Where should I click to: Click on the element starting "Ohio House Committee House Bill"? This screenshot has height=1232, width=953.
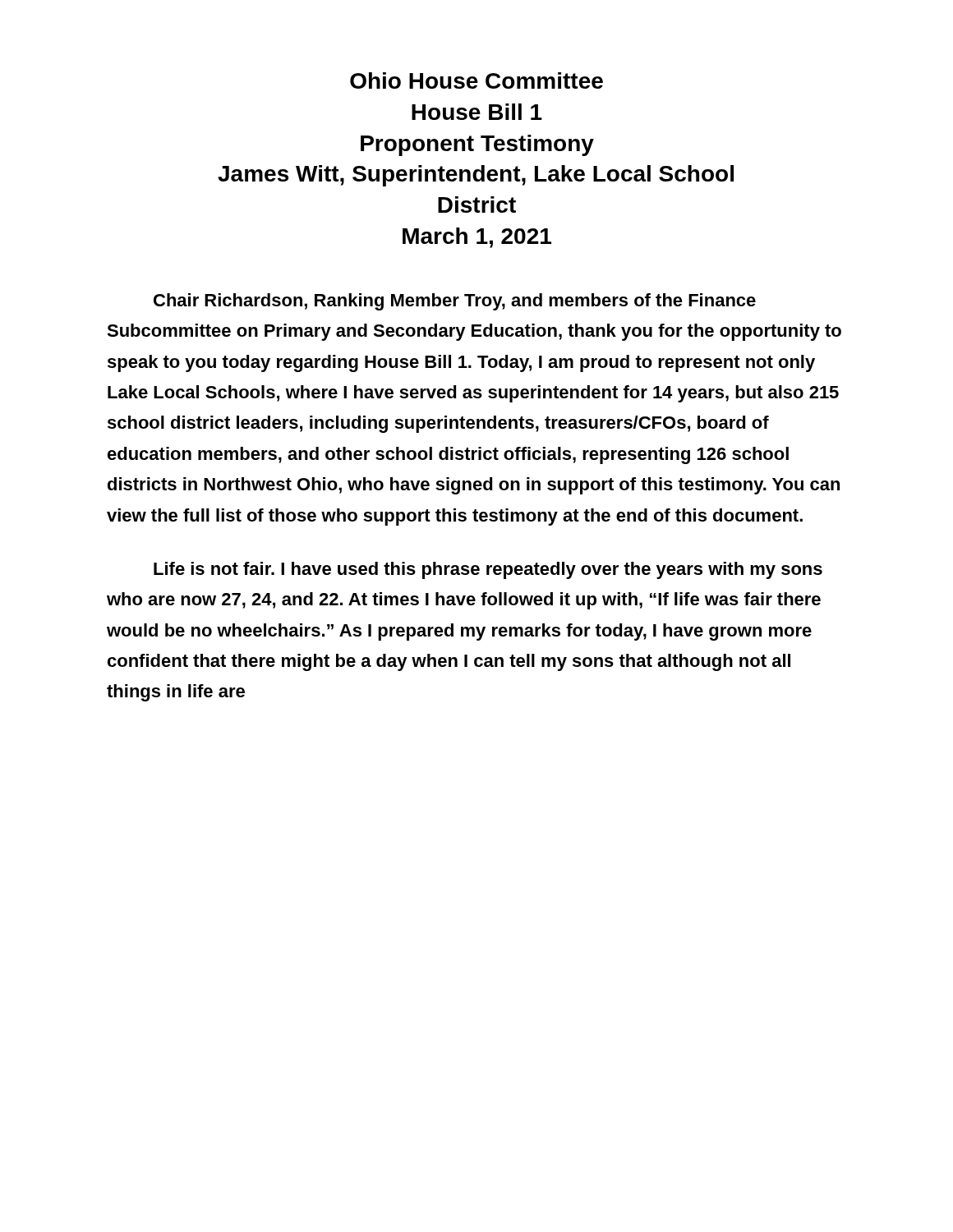[x=476, y=159]
